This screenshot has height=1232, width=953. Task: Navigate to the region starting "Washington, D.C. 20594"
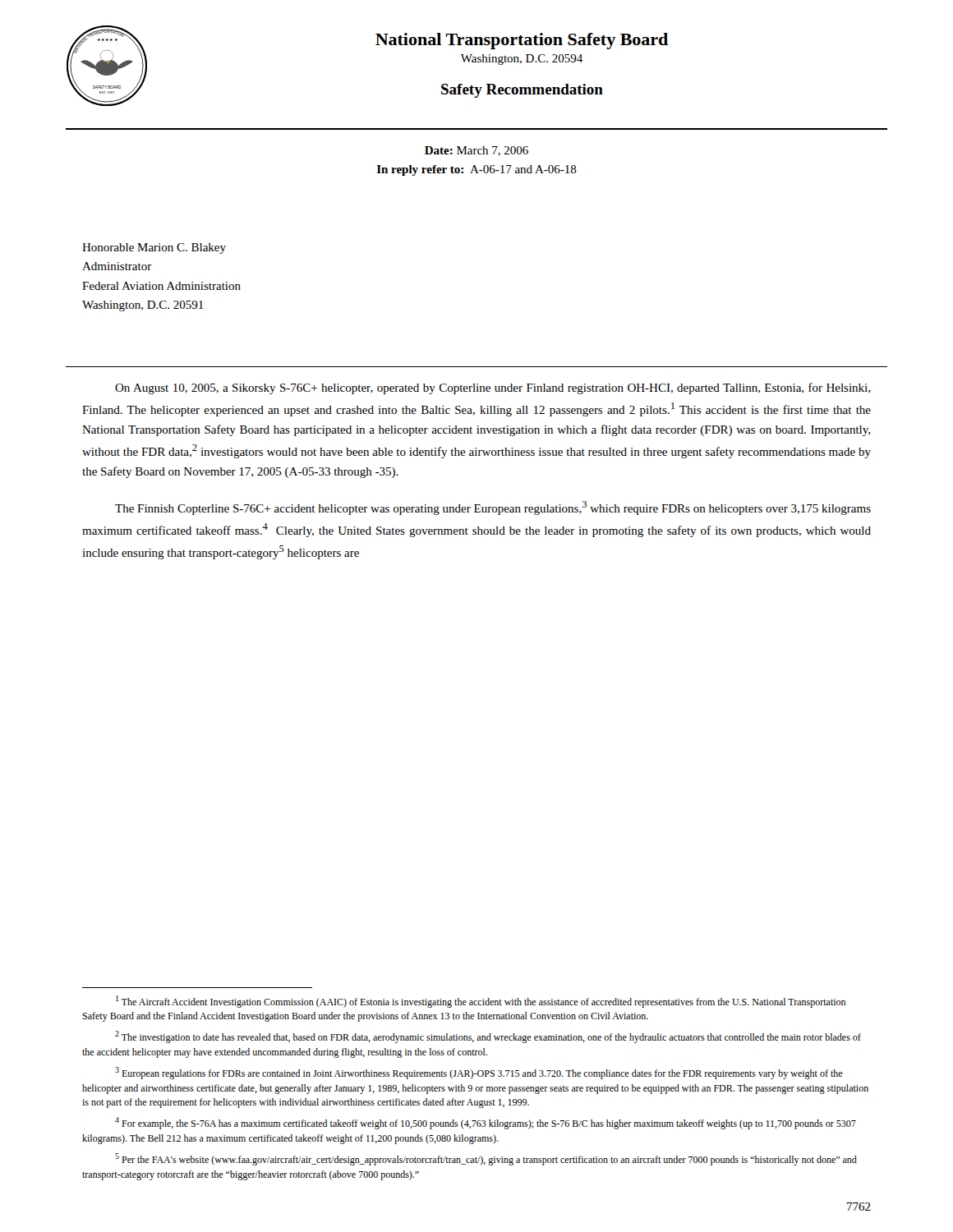(522, 58)
